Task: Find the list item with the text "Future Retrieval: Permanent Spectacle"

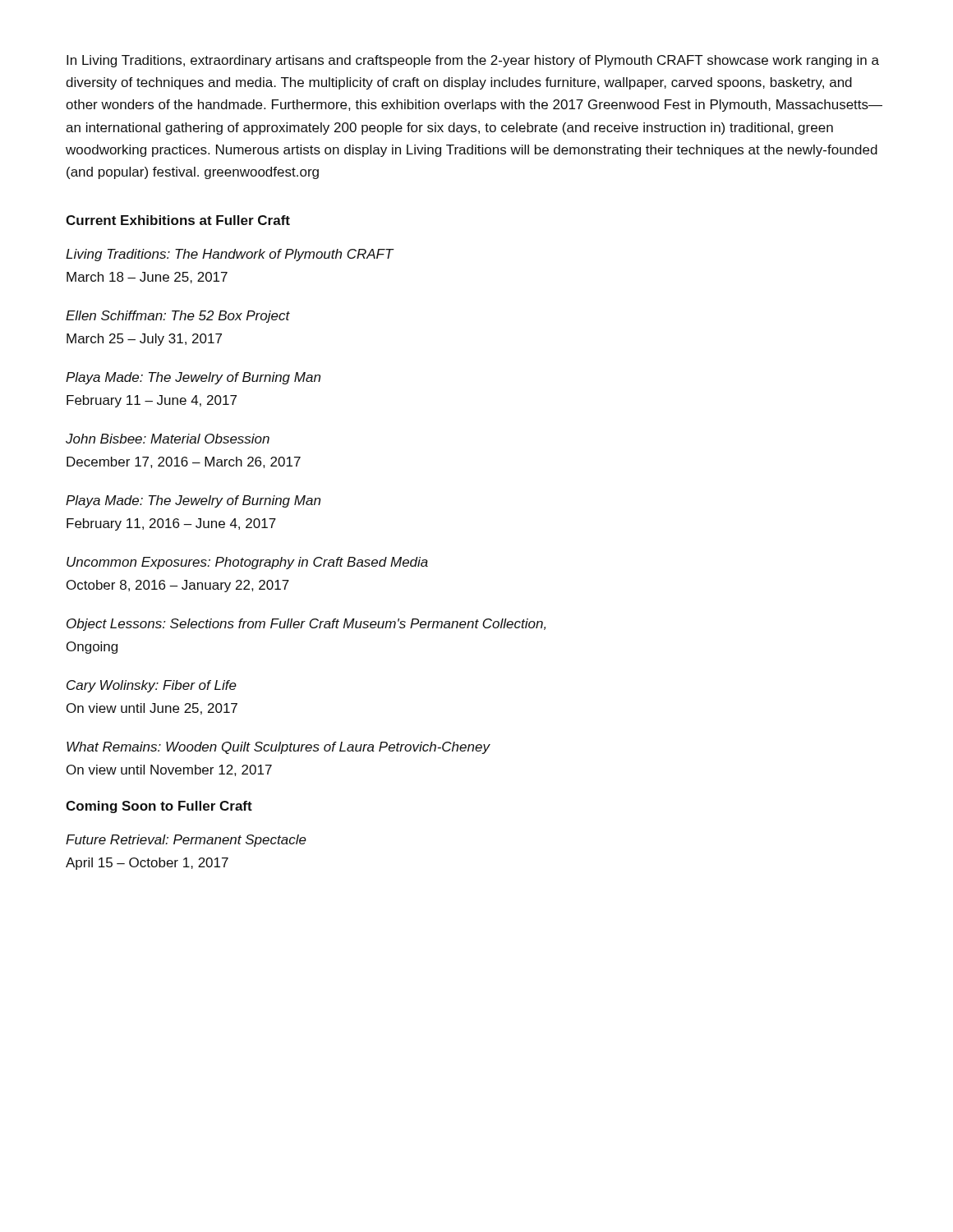Action: tap(186, 841)
